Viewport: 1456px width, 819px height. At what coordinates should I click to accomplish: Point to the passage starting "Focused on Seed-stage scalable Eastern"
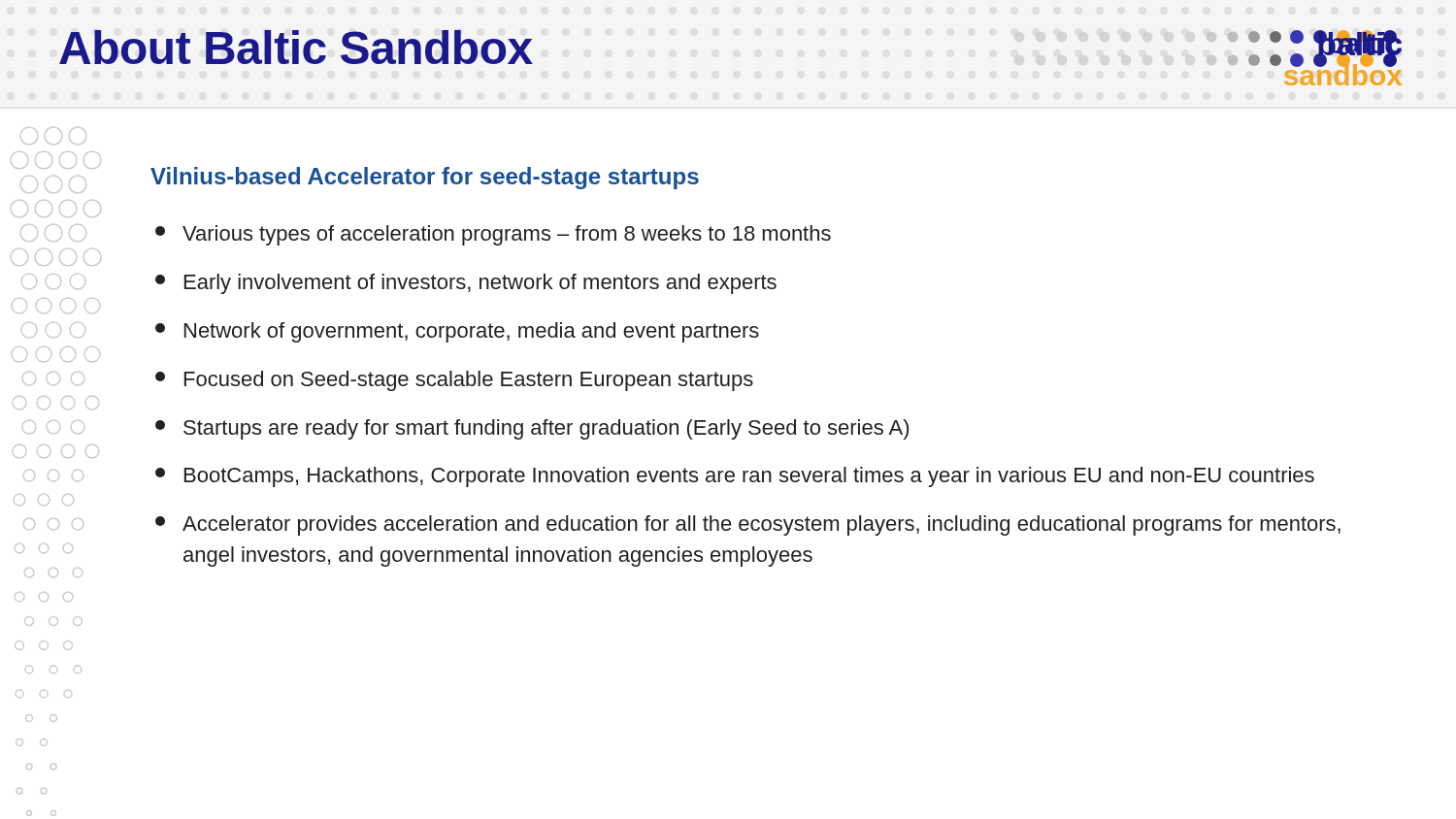coord(762,379)
